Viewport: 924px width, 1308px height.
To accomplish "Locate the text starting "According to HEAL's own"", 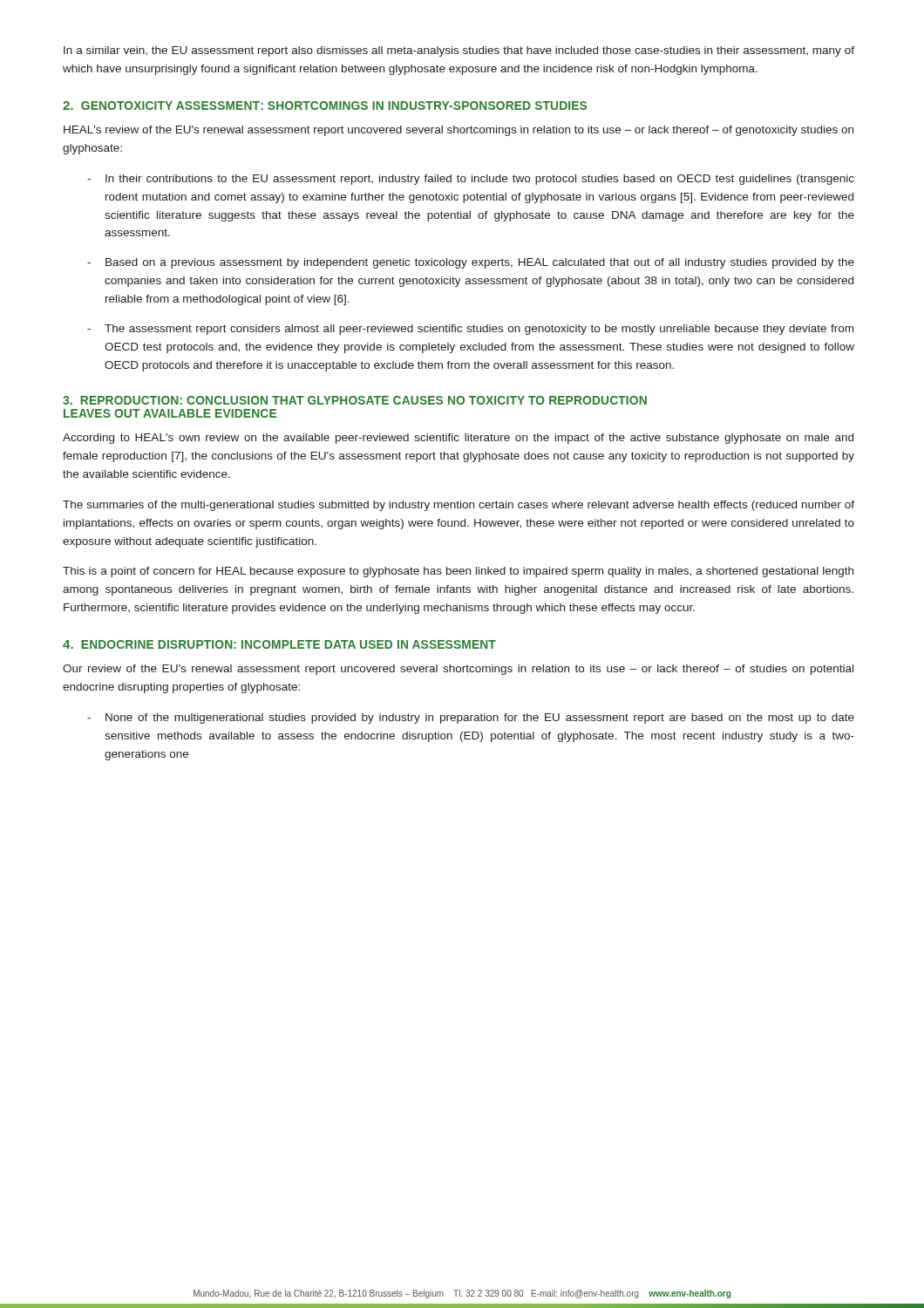I will pos(458,456).
